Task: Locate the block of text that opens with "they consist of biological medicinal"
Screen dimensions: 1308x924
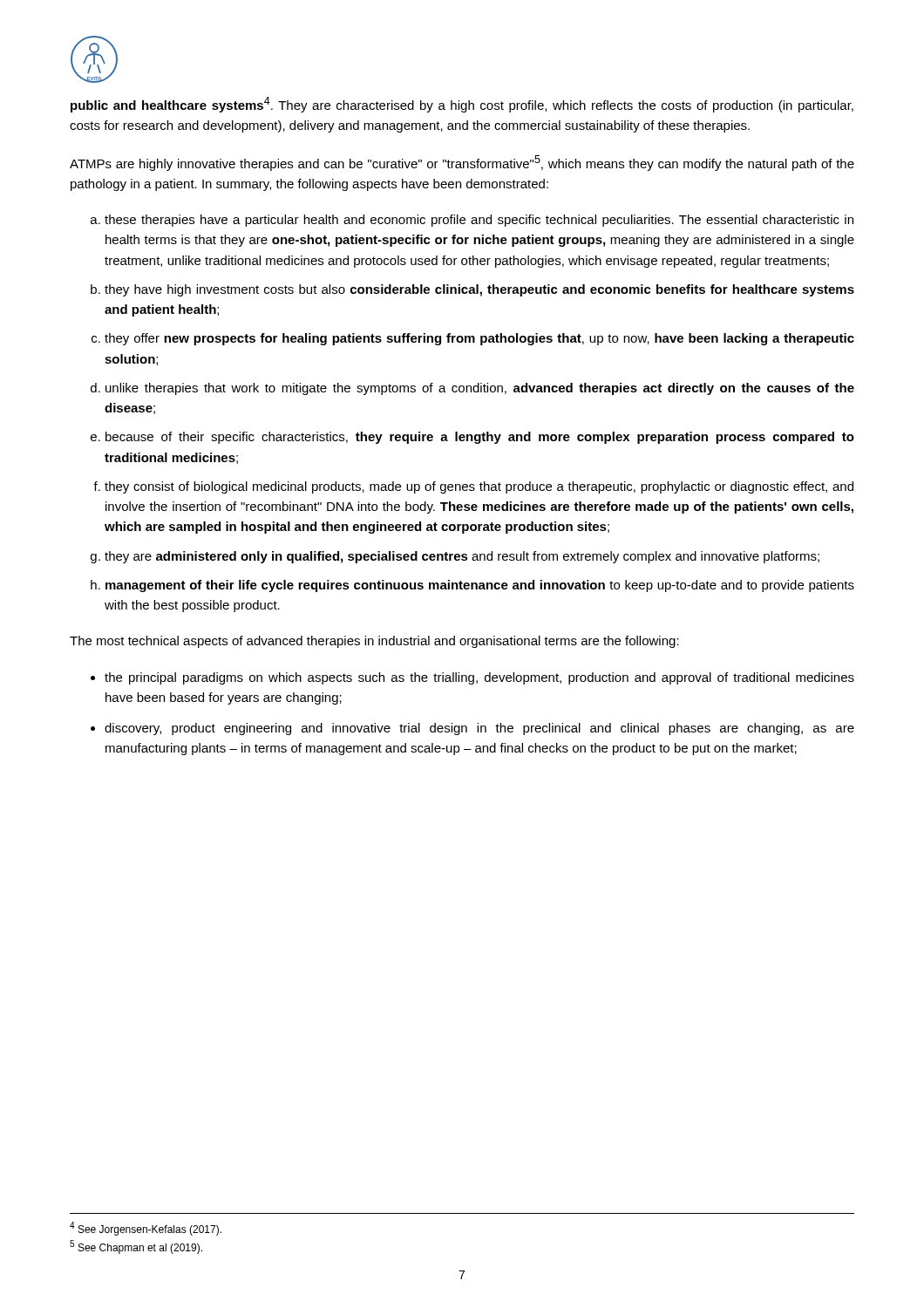Action: pos(479,506)
